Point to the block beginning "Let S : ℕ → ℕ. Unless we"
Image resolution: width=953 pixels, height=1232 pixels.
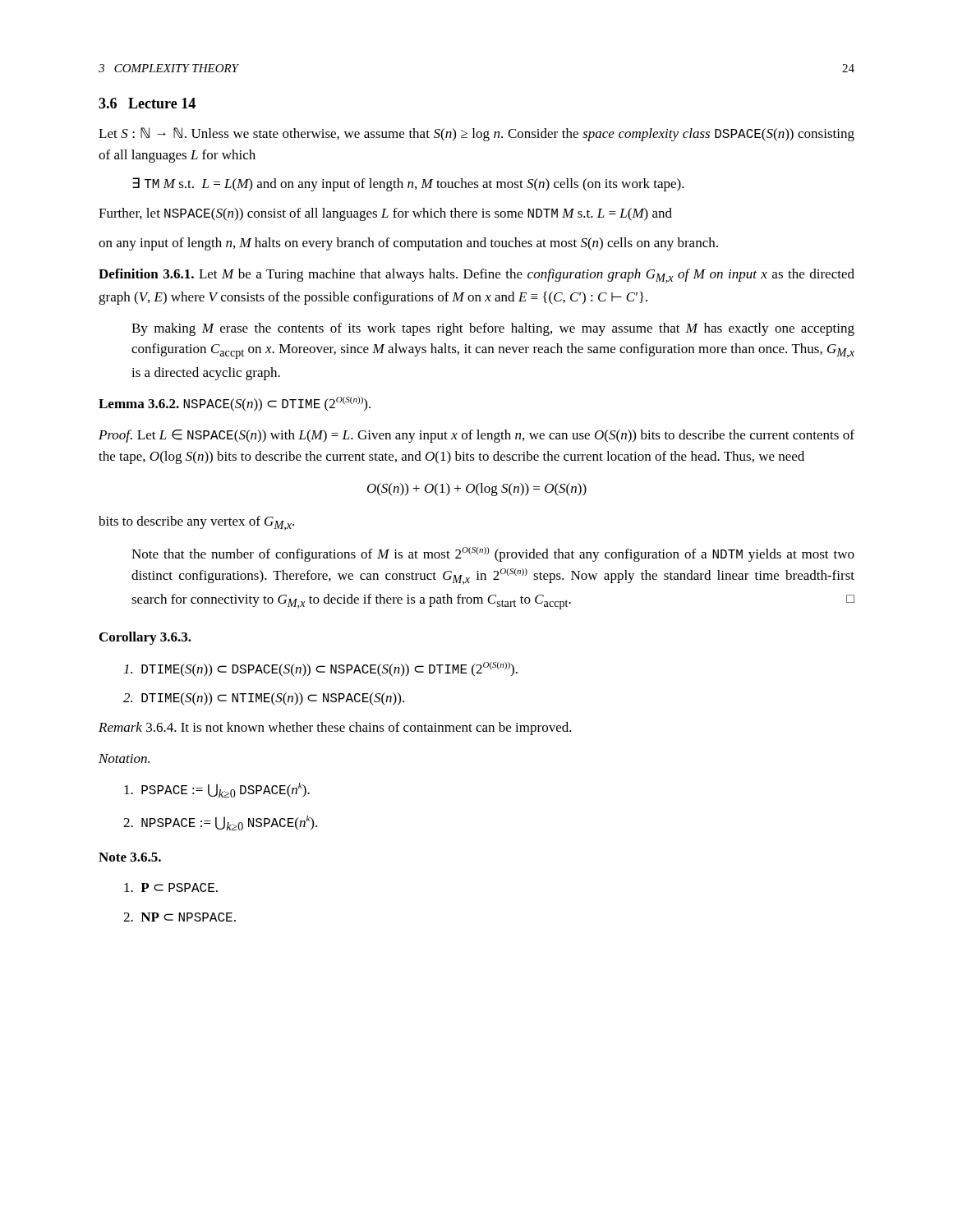coord(476,144)
